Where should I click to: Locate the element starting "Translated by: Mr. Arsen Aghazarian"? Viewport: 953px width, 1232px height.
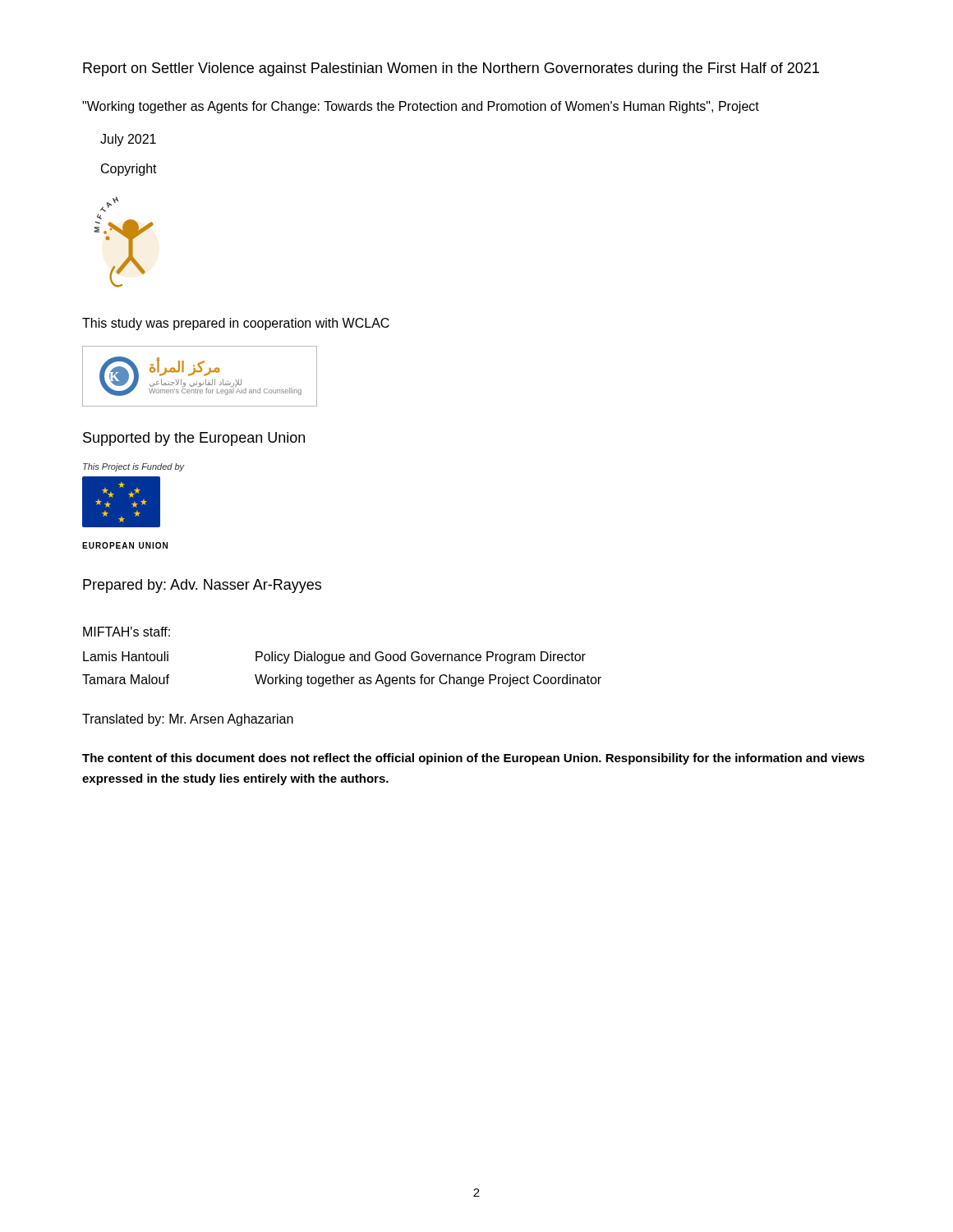point(188,719)
